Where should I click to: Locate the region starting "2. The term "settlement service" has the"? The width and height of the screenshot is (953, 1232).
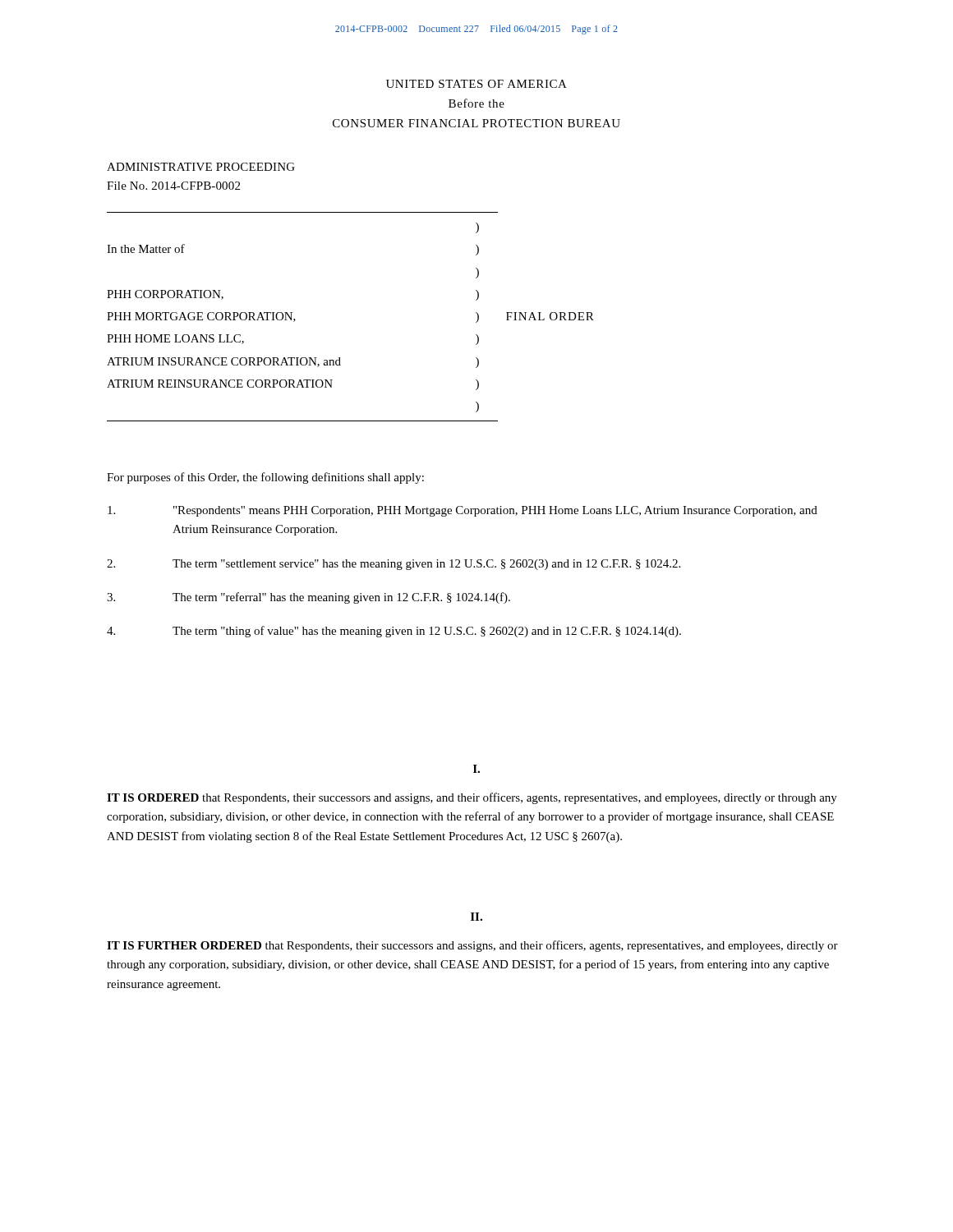476,564
